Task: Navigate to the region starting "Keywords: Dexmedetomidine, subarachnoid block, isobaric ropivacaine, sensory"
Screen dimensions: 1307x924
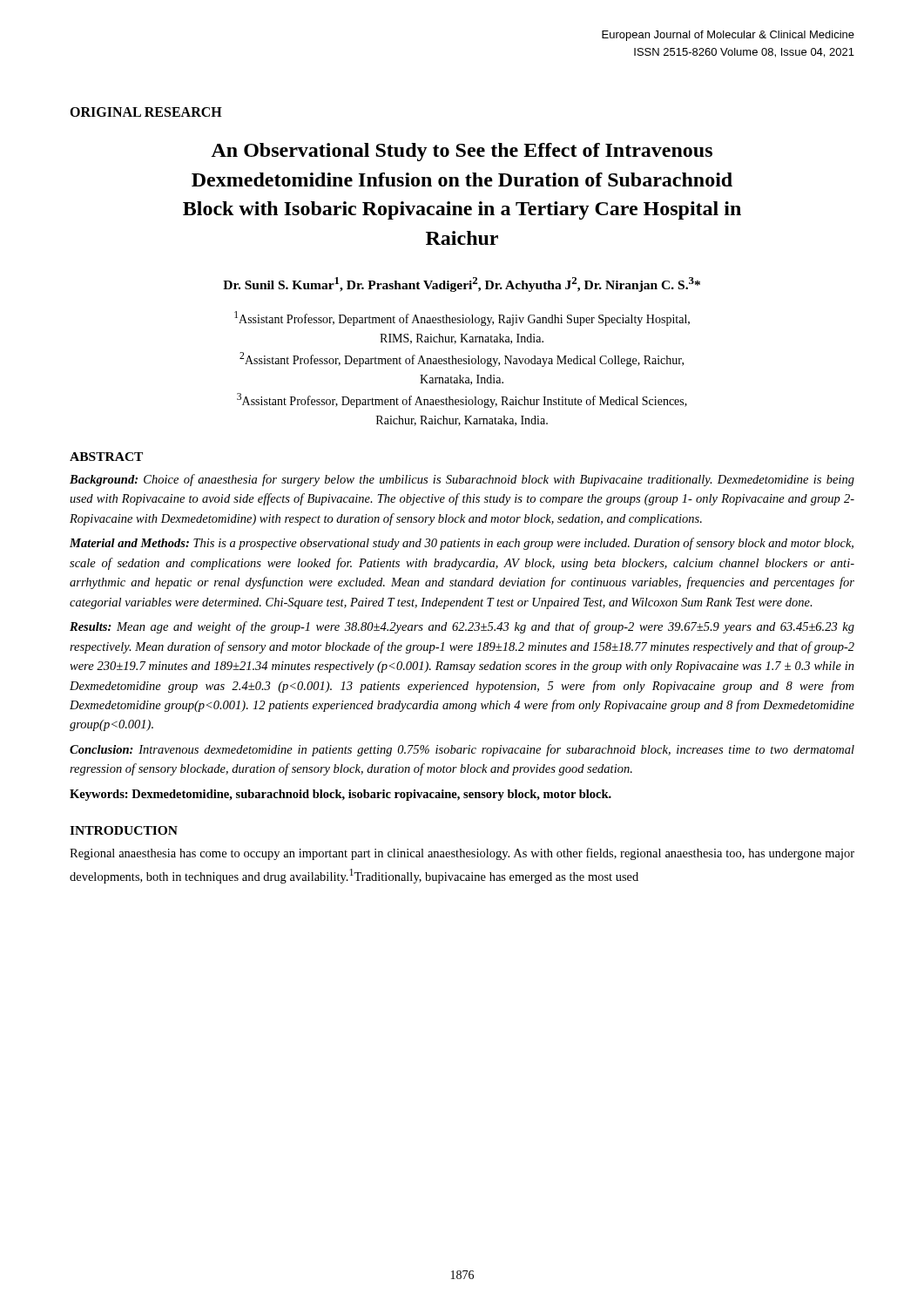Action: [341, 794]
